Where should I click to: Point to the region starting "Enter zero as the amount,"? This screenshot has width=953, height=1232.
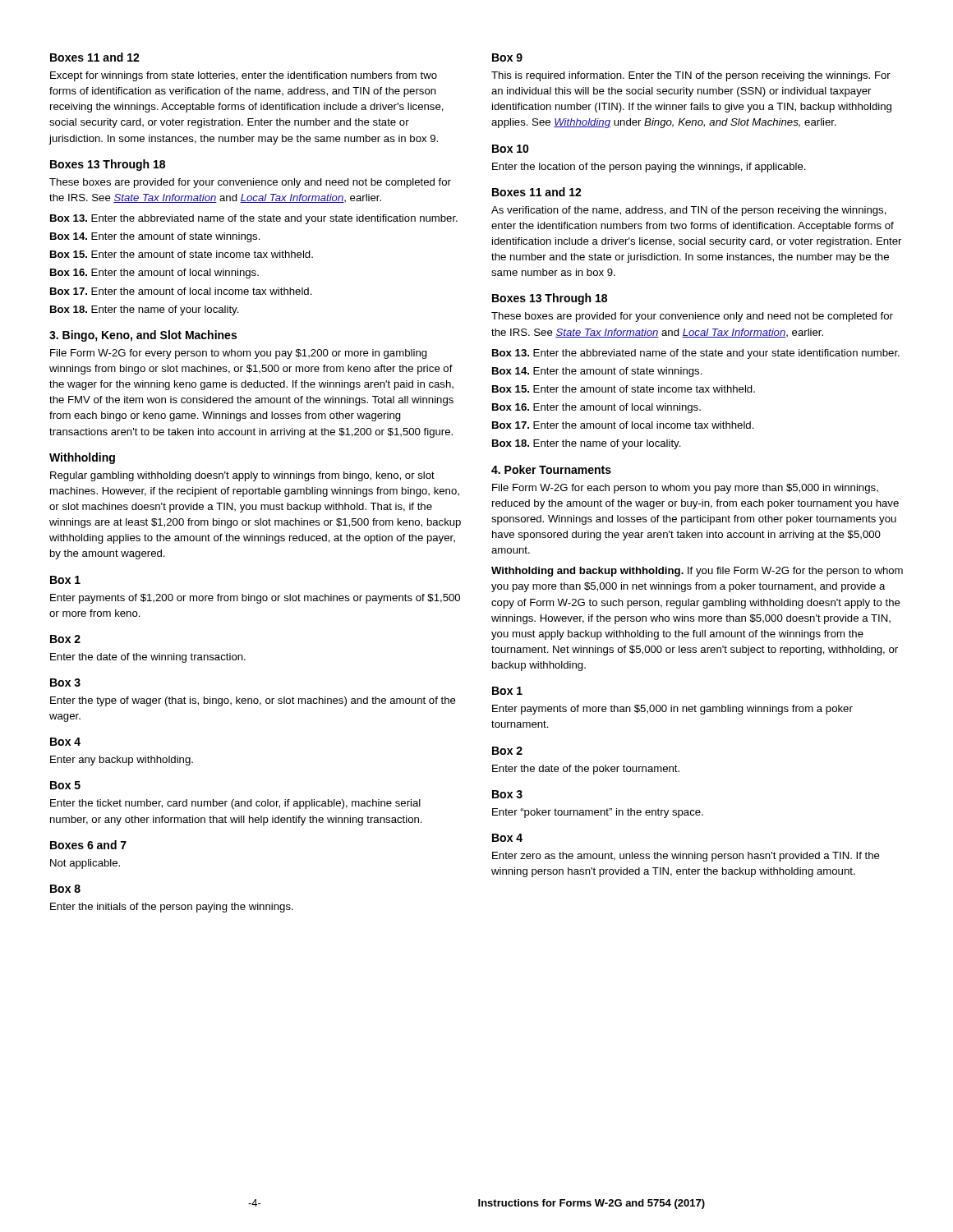point(686,863)
